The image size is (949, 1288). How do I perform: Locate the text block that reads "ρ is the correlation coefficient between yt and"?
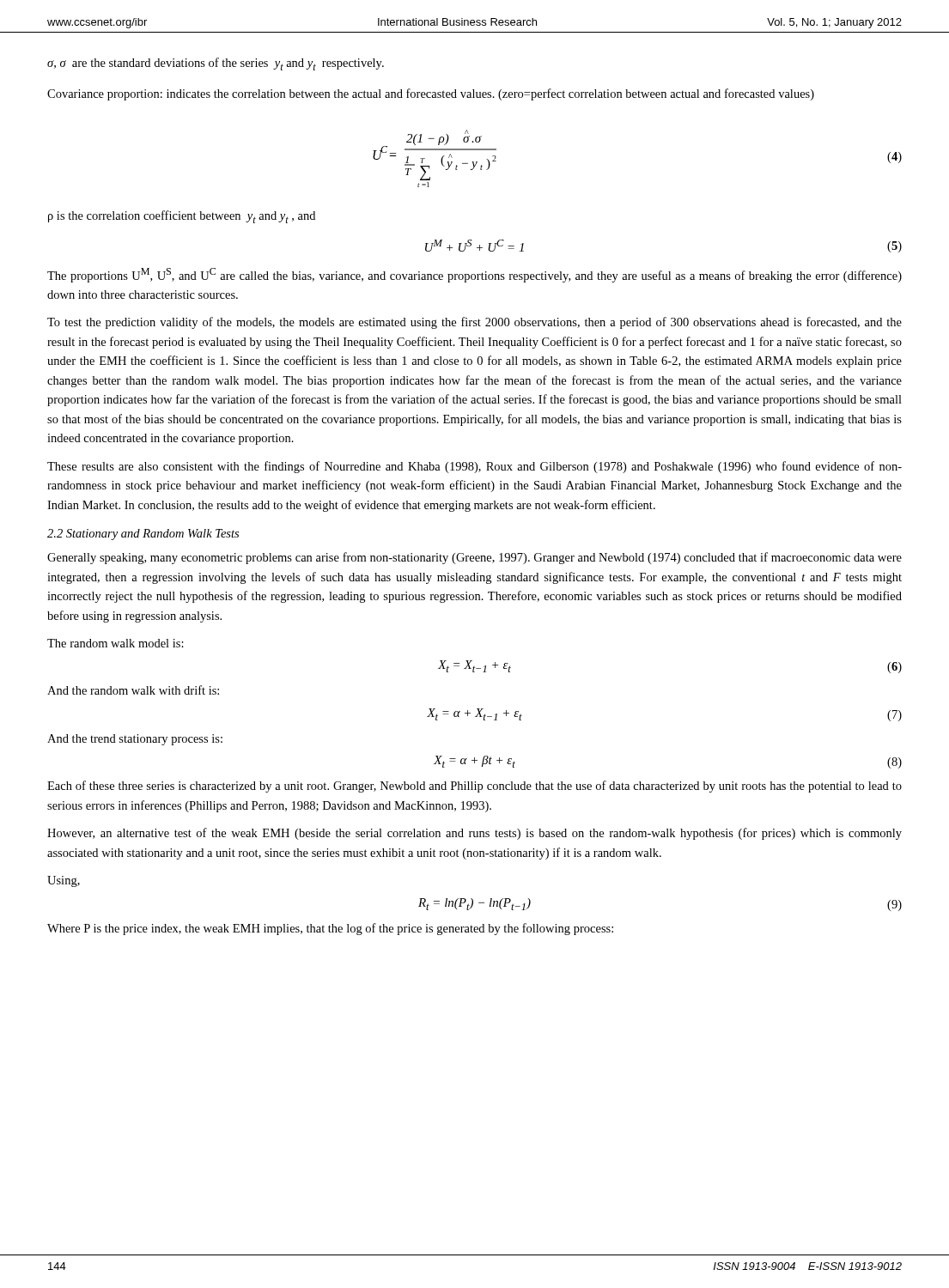[x=181, y=217]
